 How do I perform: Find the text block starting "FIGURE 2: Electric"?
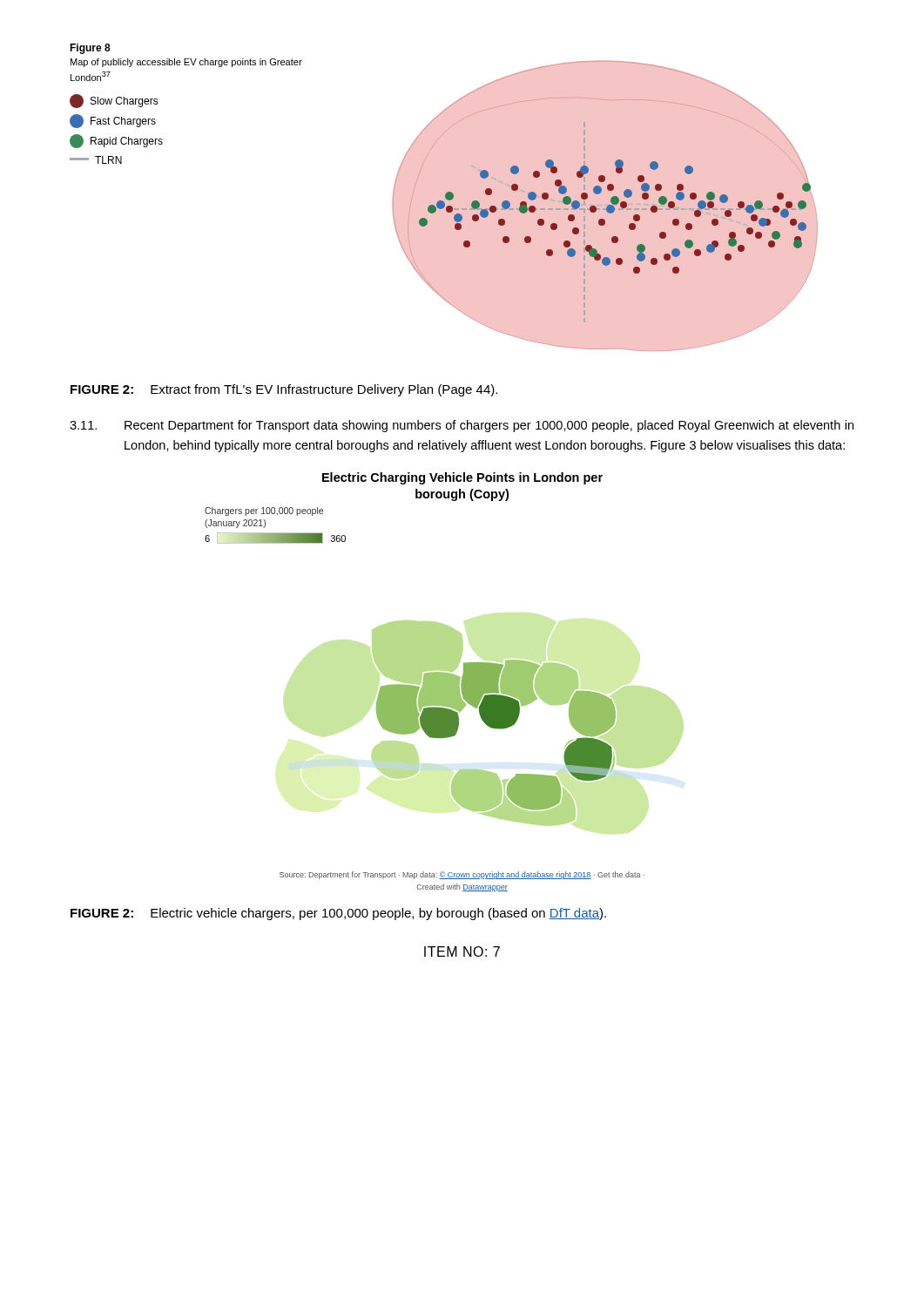(338, 913)
